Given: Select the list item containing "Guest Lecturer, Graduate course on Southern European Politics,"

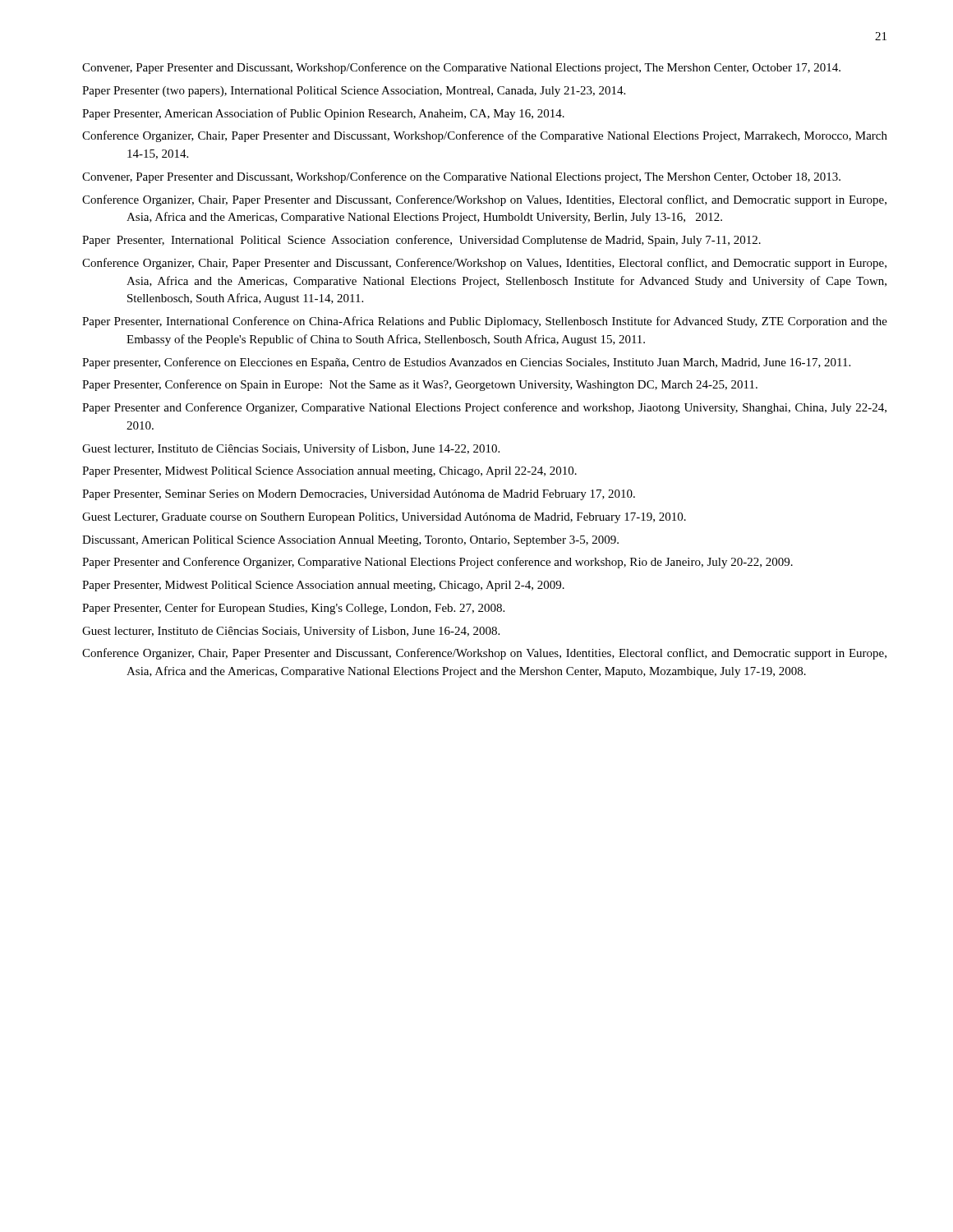Looking at the screenshot, I should [x=384, y=516].
